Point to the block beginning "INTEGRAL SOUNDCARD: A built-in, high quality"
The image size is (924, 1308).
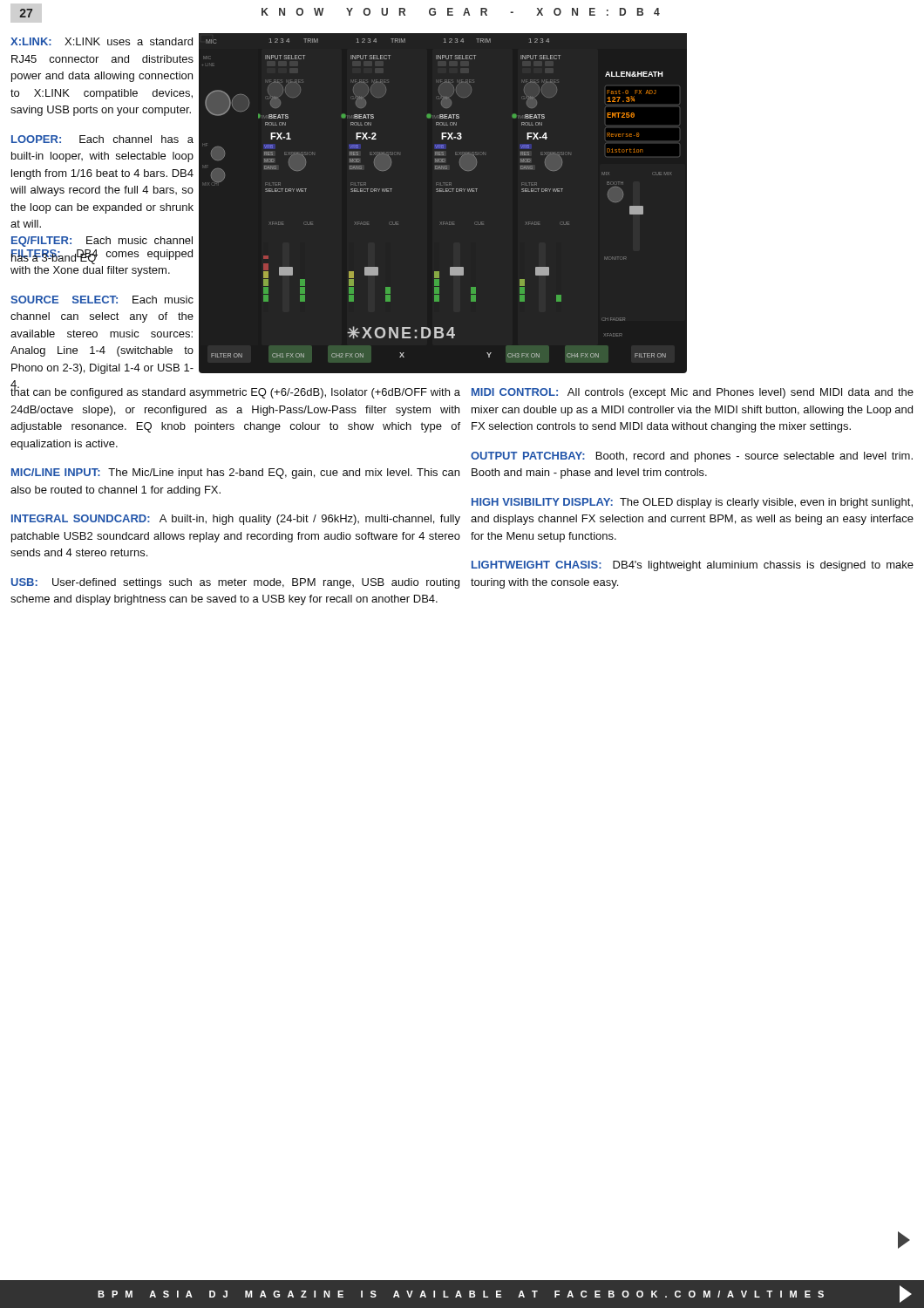pos(235,535)
